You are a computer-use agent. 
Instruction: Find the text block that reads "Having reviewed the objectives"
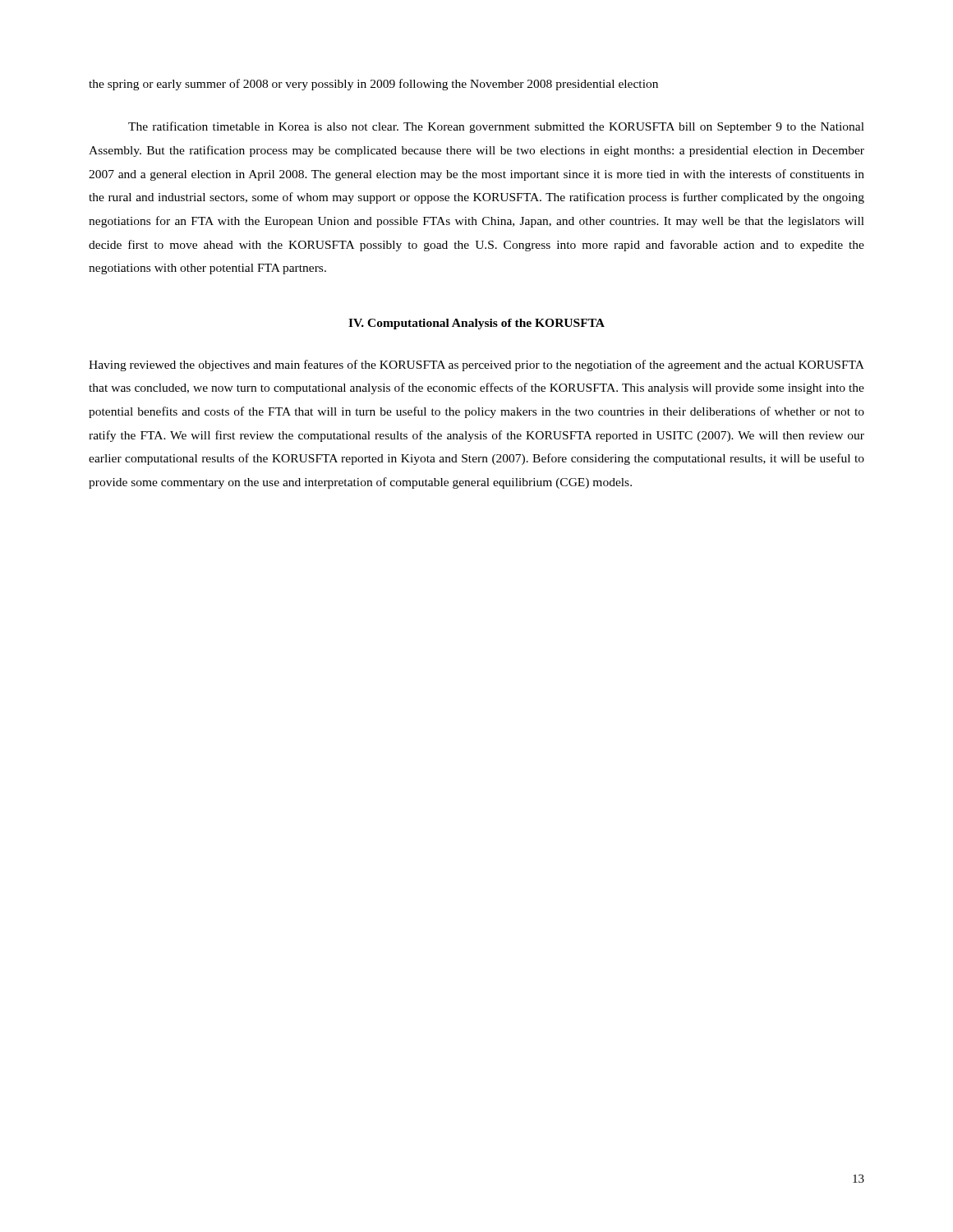click(x=476, y=424)
